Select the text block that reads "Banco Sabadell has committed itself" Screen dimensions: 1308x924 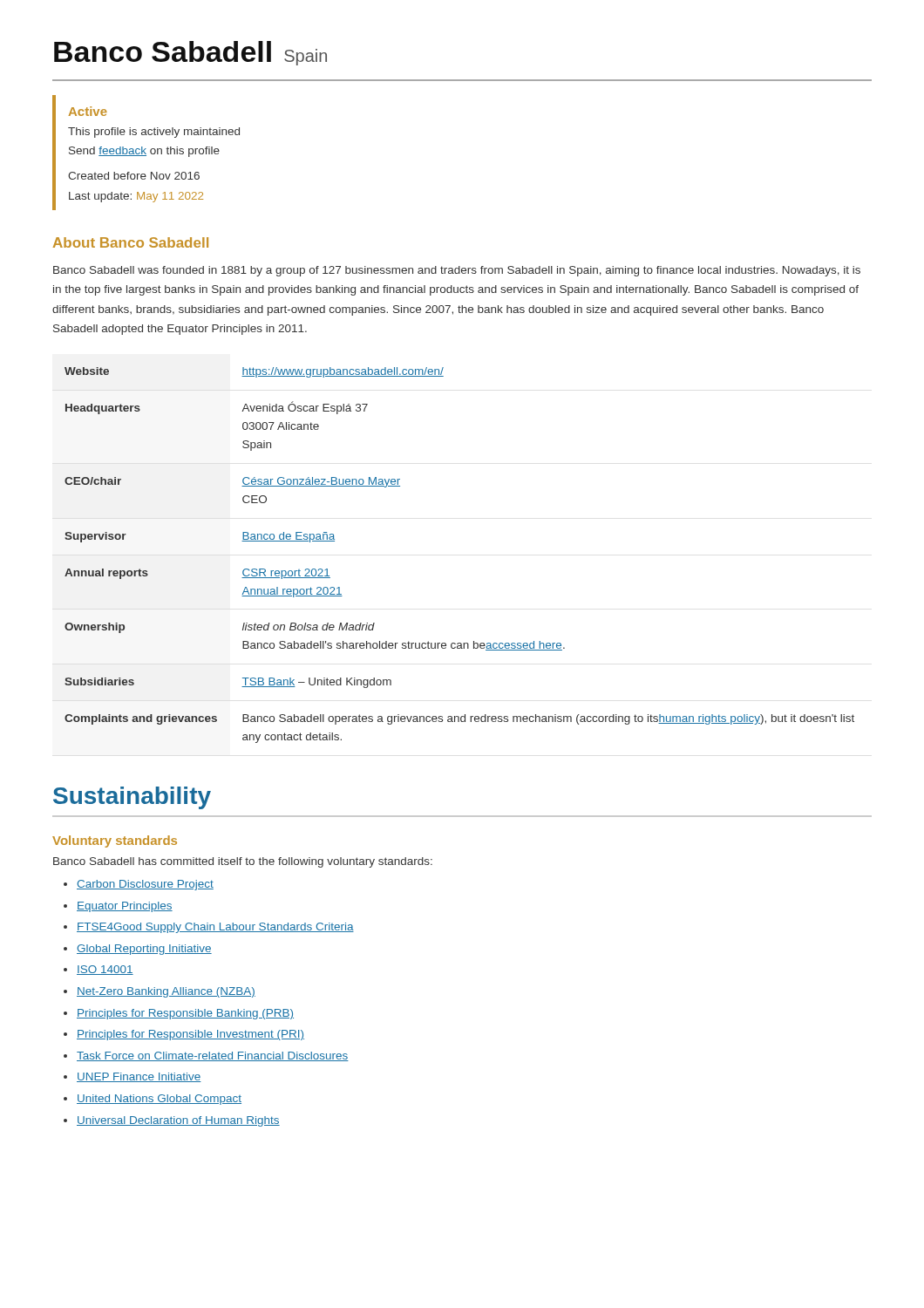(243, 861)
